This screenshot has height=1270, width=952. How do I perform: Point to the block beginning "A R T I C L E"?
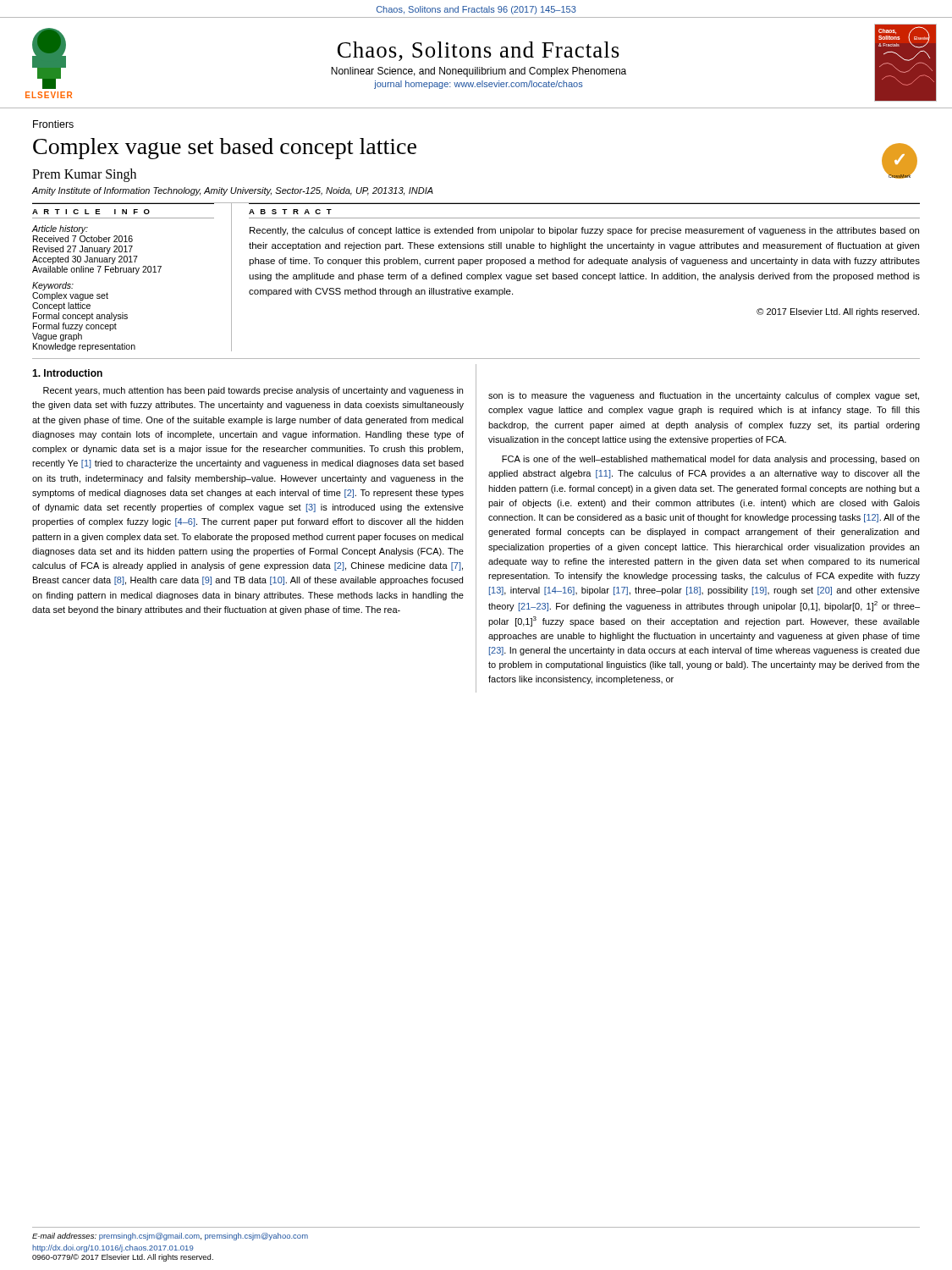pos(92,211)
